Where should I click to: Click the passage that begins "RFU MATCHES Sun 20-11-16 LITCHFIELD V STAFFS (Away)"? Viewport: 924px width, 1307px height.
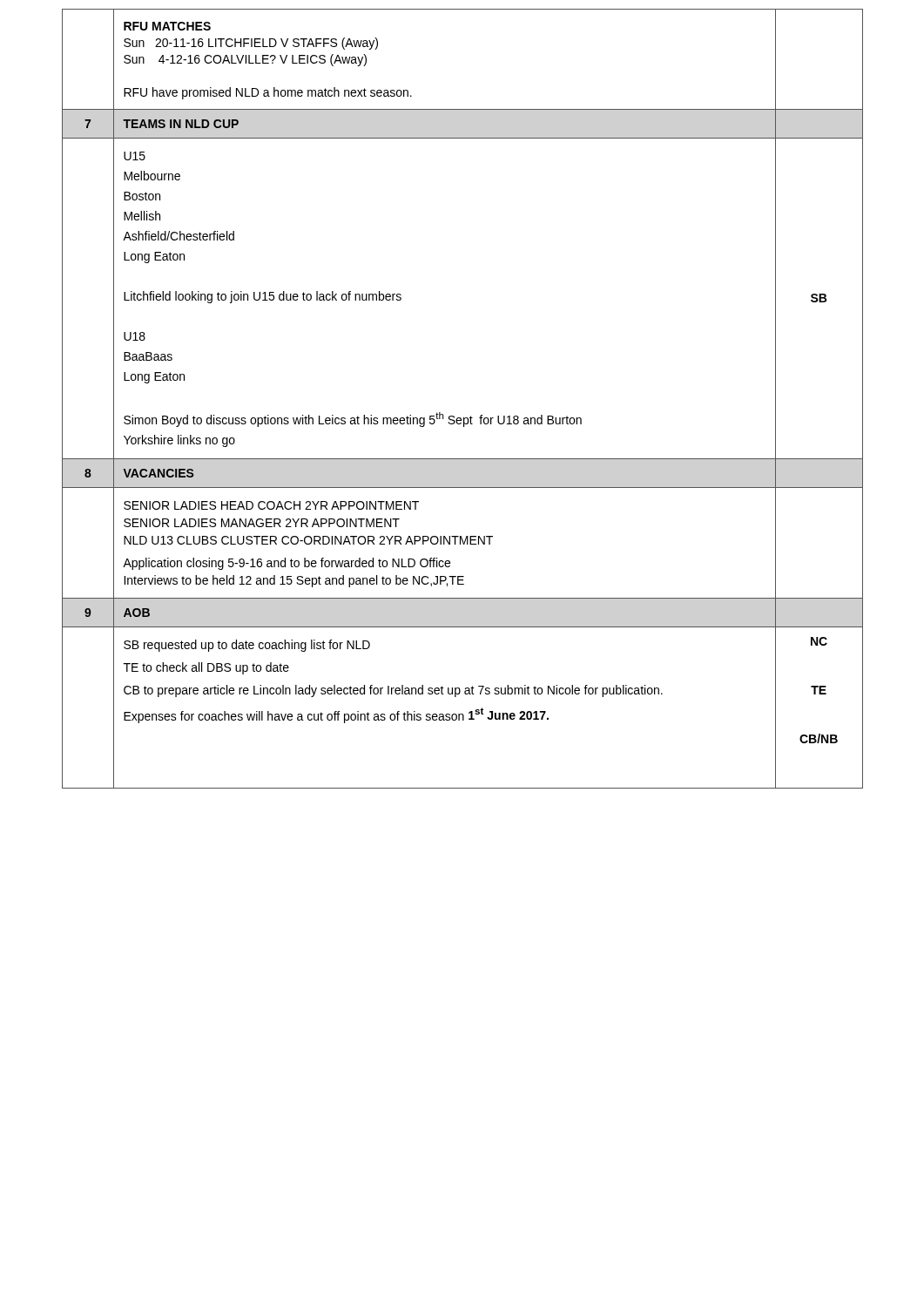point(167,26)
